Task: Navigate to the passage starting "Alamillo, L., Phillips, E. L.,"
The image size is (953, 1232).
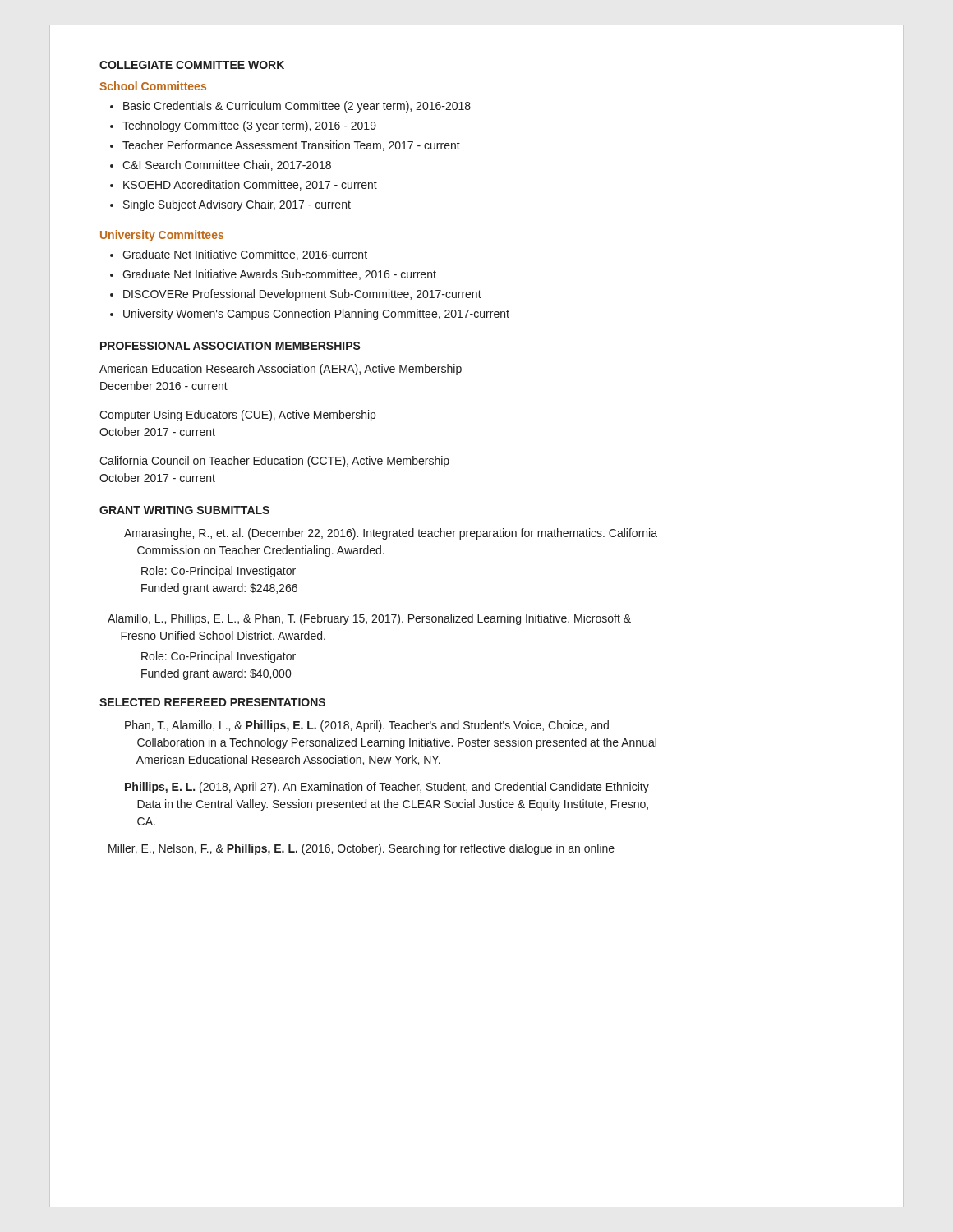Action: 369,627
